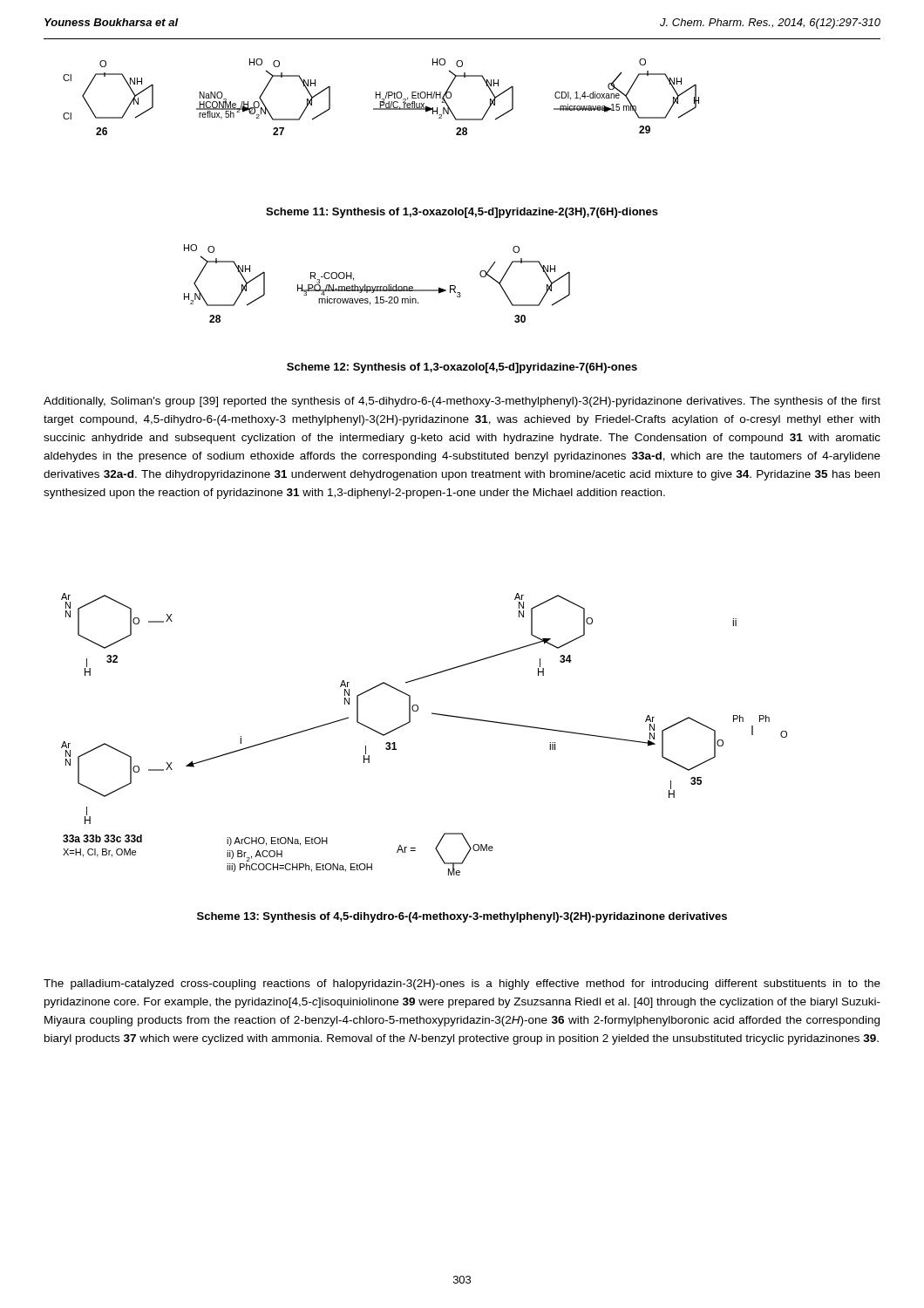This screenshot has width=924, height=1308.
Task: Locate the passage starting "Scheme 12: Synthesis of 1,3-oxazolo[4,5-d]pyridazine-7(6H)-ones"
Action: pos(462,367)
